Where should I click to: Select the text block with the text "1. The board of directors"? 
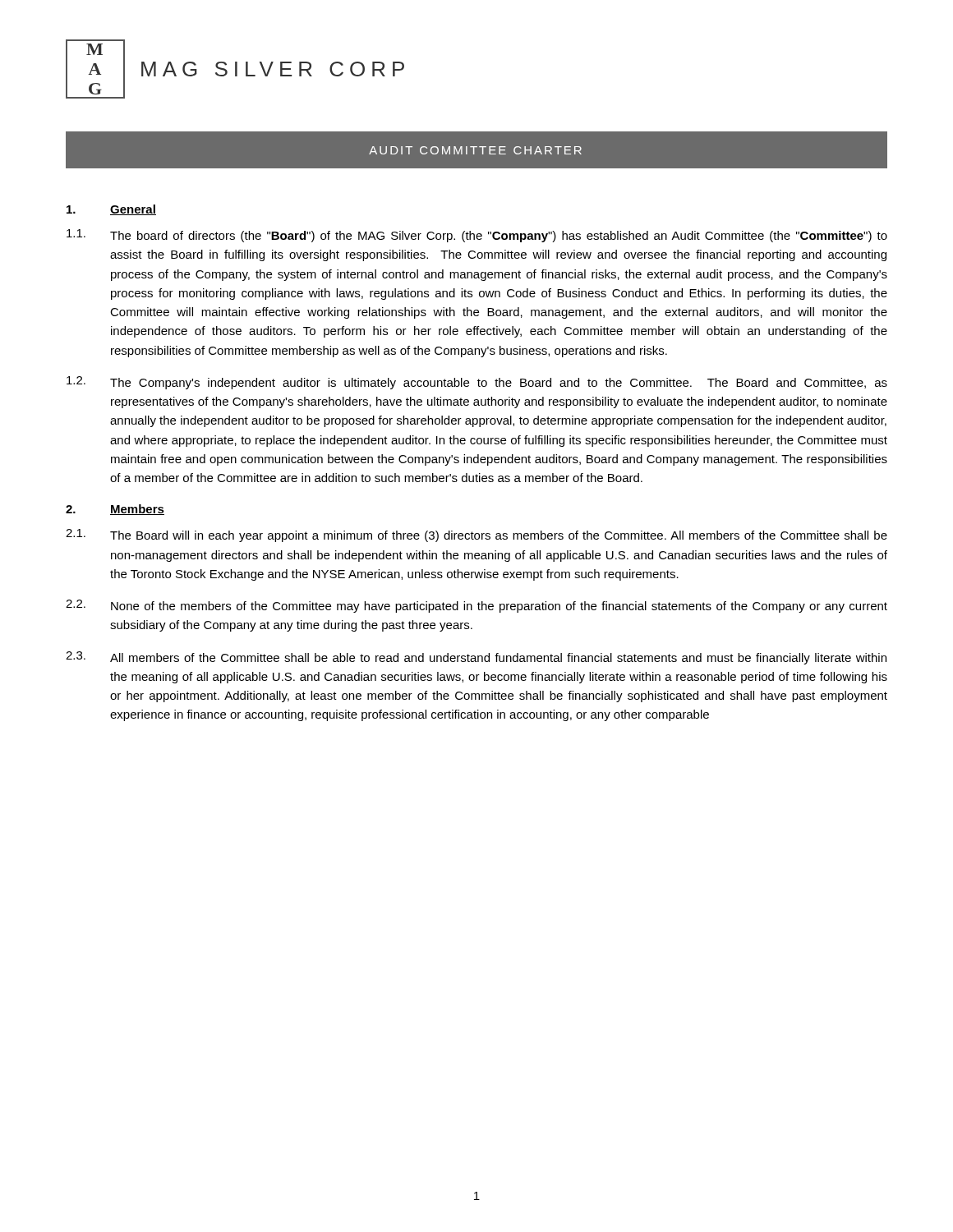[476, 293]
